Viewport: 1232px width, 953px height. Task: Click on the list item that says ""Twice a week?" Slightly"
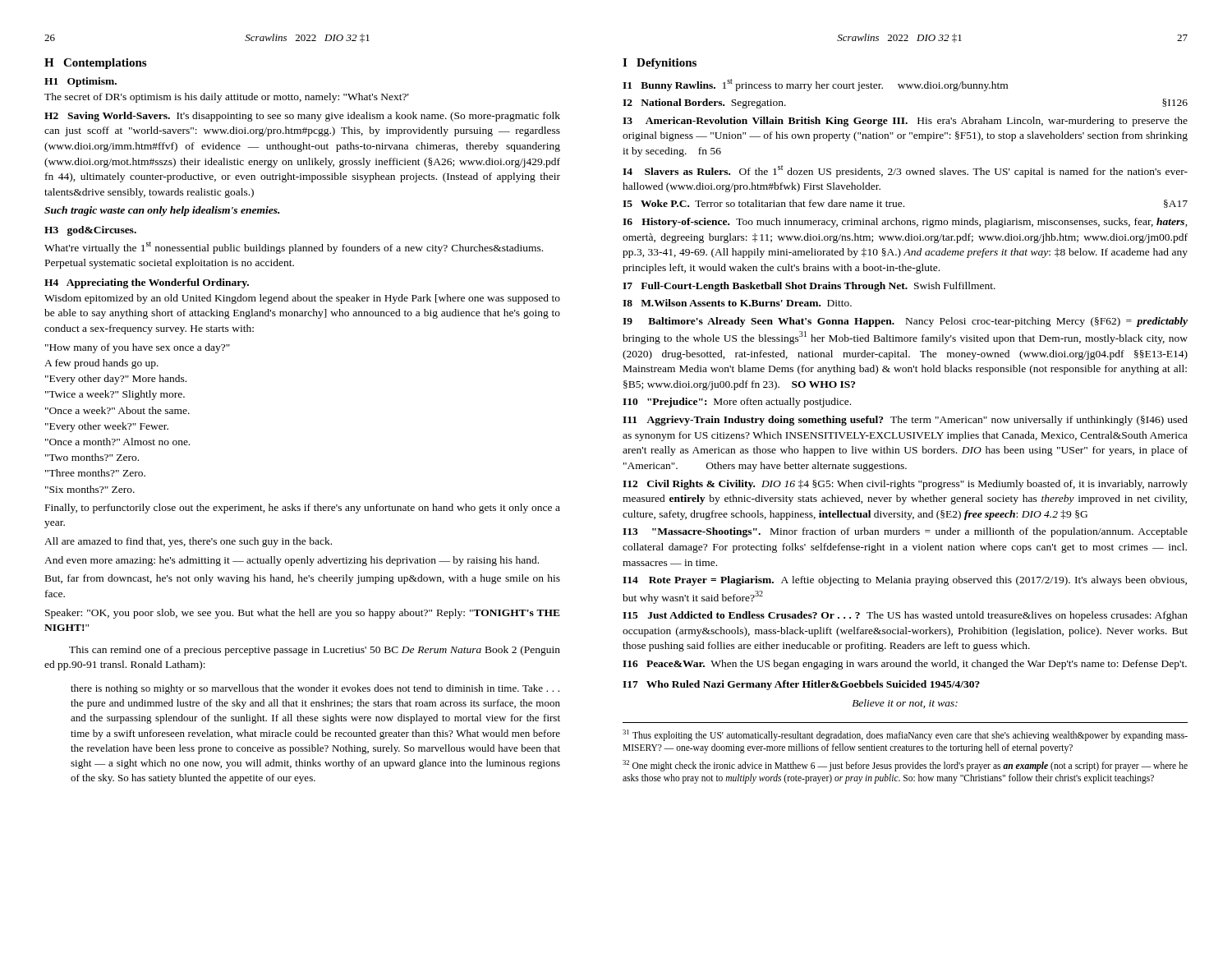[x=115, y=394]
